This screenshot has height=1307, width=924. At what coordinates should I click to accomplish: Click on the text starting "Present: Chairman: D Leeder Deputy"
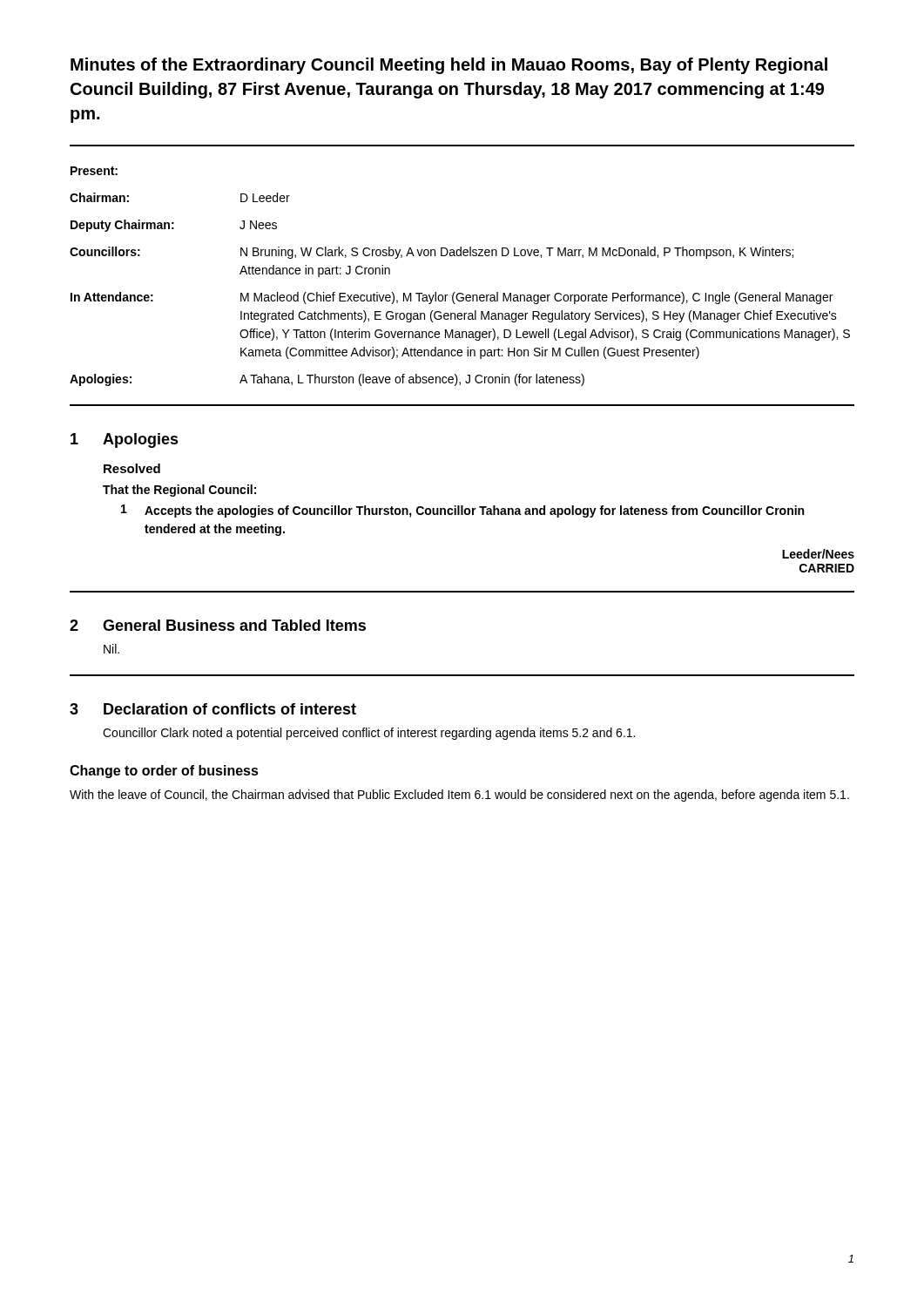pyautogui.click(x=94, y=171)
